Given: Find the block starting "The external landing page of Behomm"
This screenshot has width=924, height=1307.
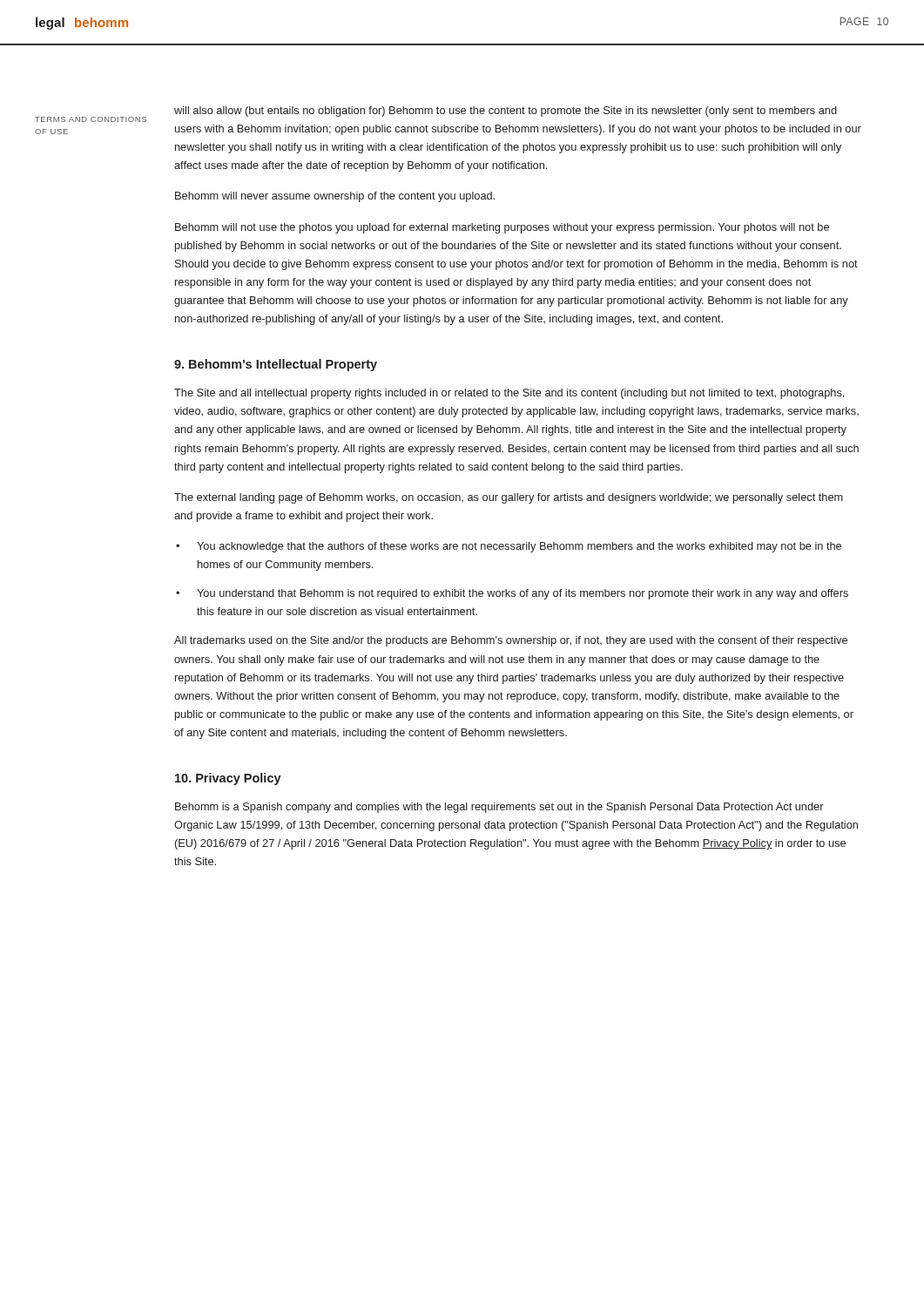Looking at the screenshot, I should click(x=509, y=506).
